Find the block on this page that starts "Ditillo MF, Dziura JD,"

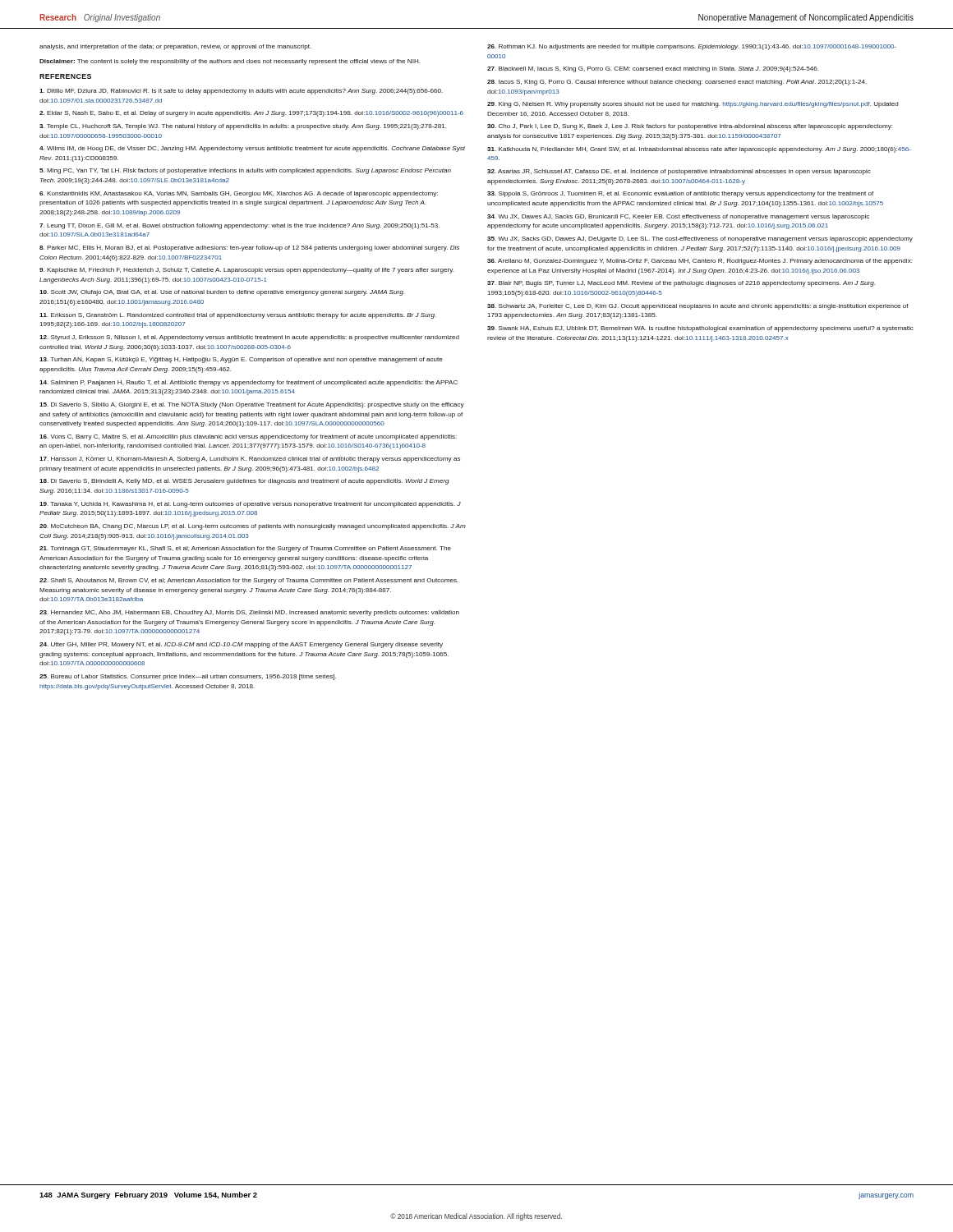241,95
